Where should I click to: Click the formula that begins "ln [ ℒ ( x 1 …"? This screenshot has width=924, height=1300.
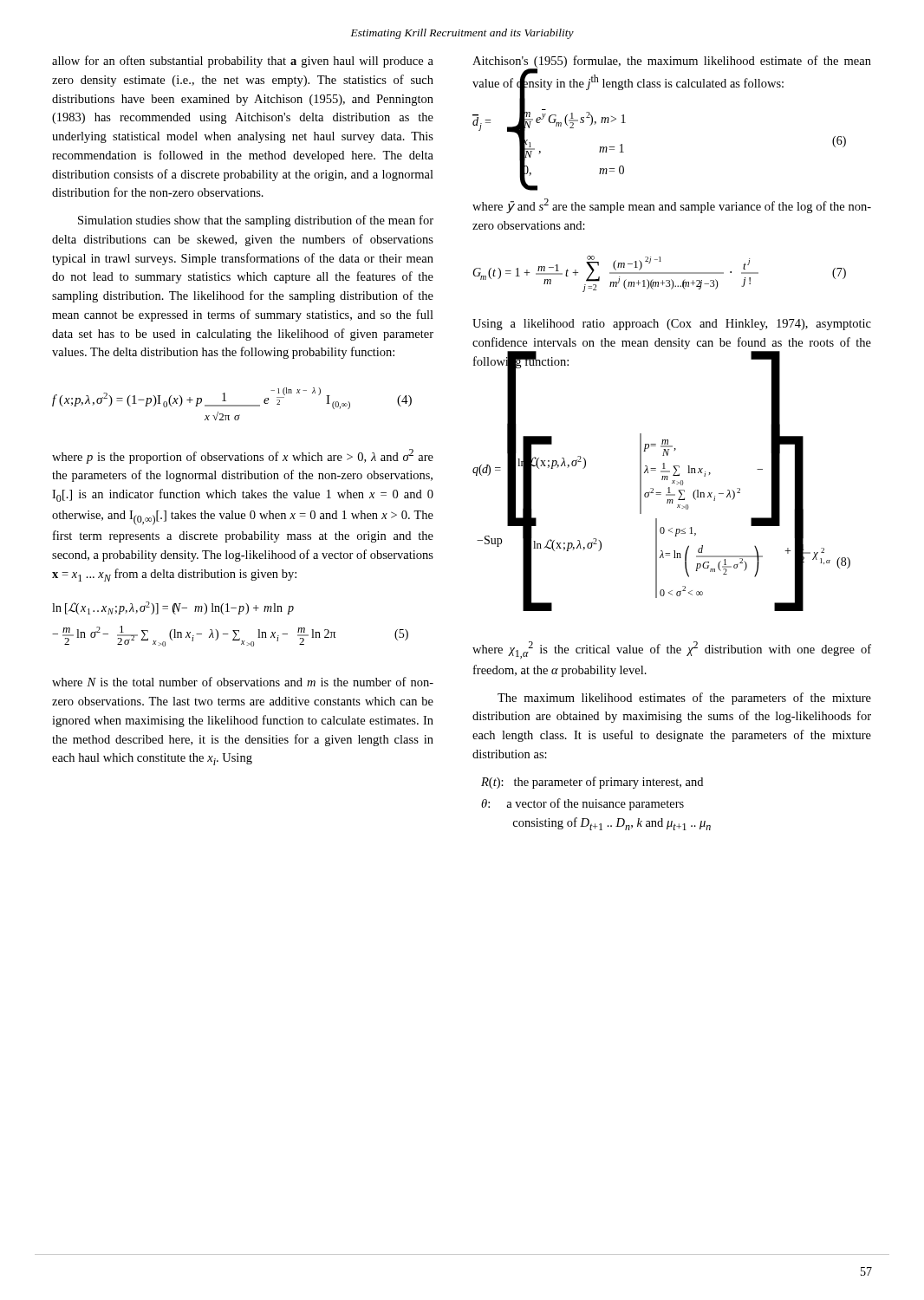pyautogui.click(x=238, y=627)
